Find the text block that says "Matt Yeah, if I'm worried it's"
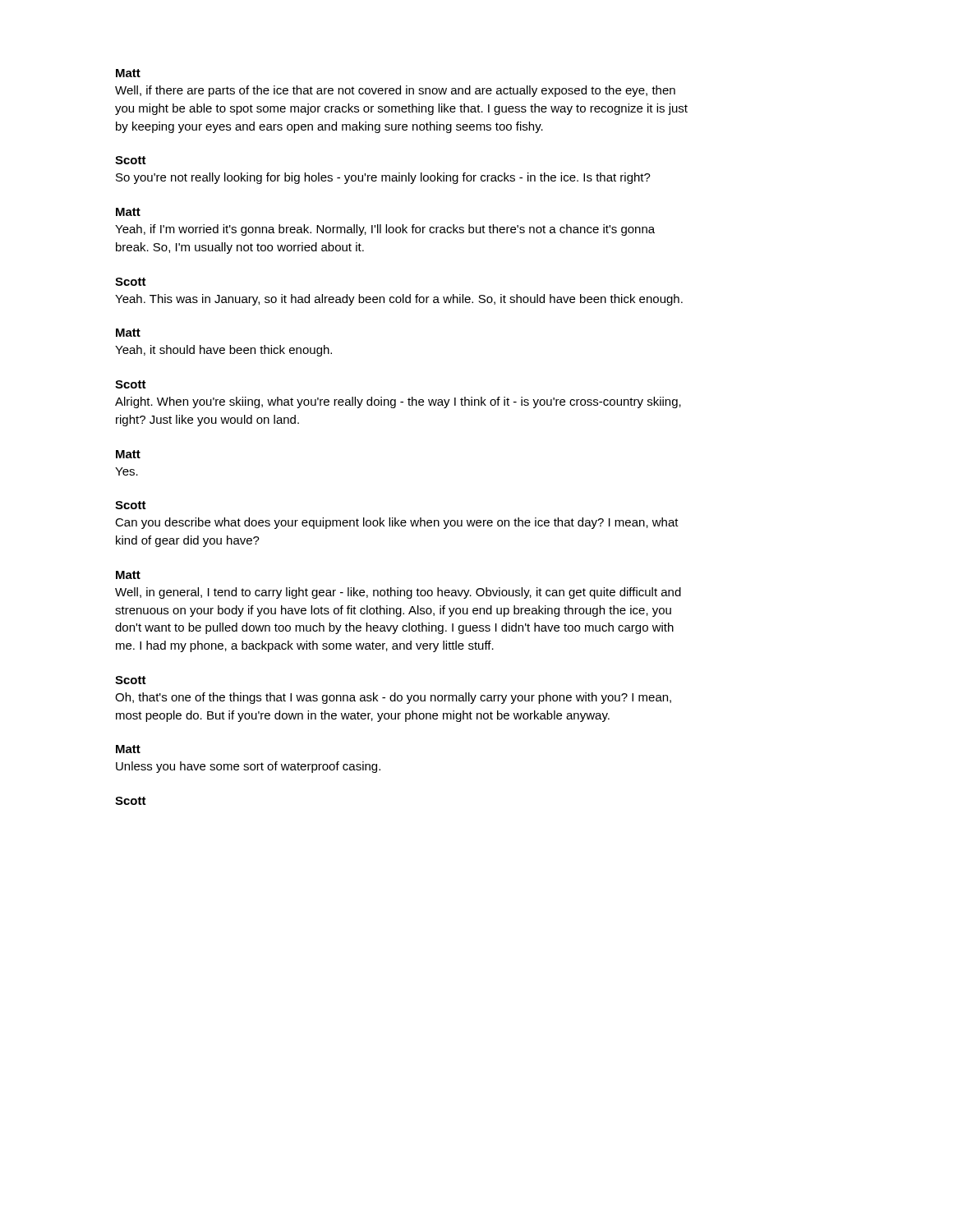The image size is (953, 1232). 403,230
